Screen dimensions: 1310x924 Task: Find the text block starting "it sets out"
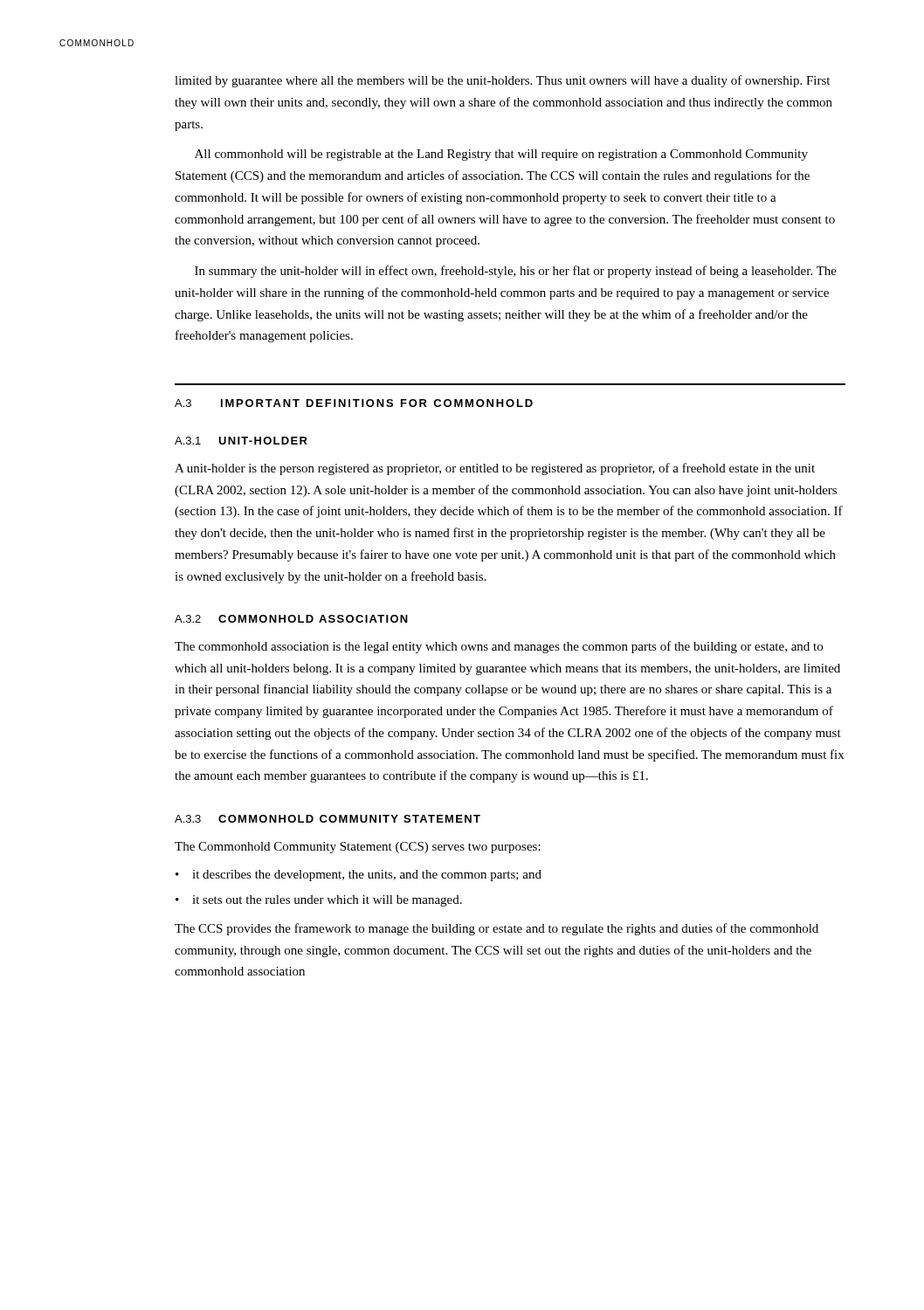click(327, 900)
